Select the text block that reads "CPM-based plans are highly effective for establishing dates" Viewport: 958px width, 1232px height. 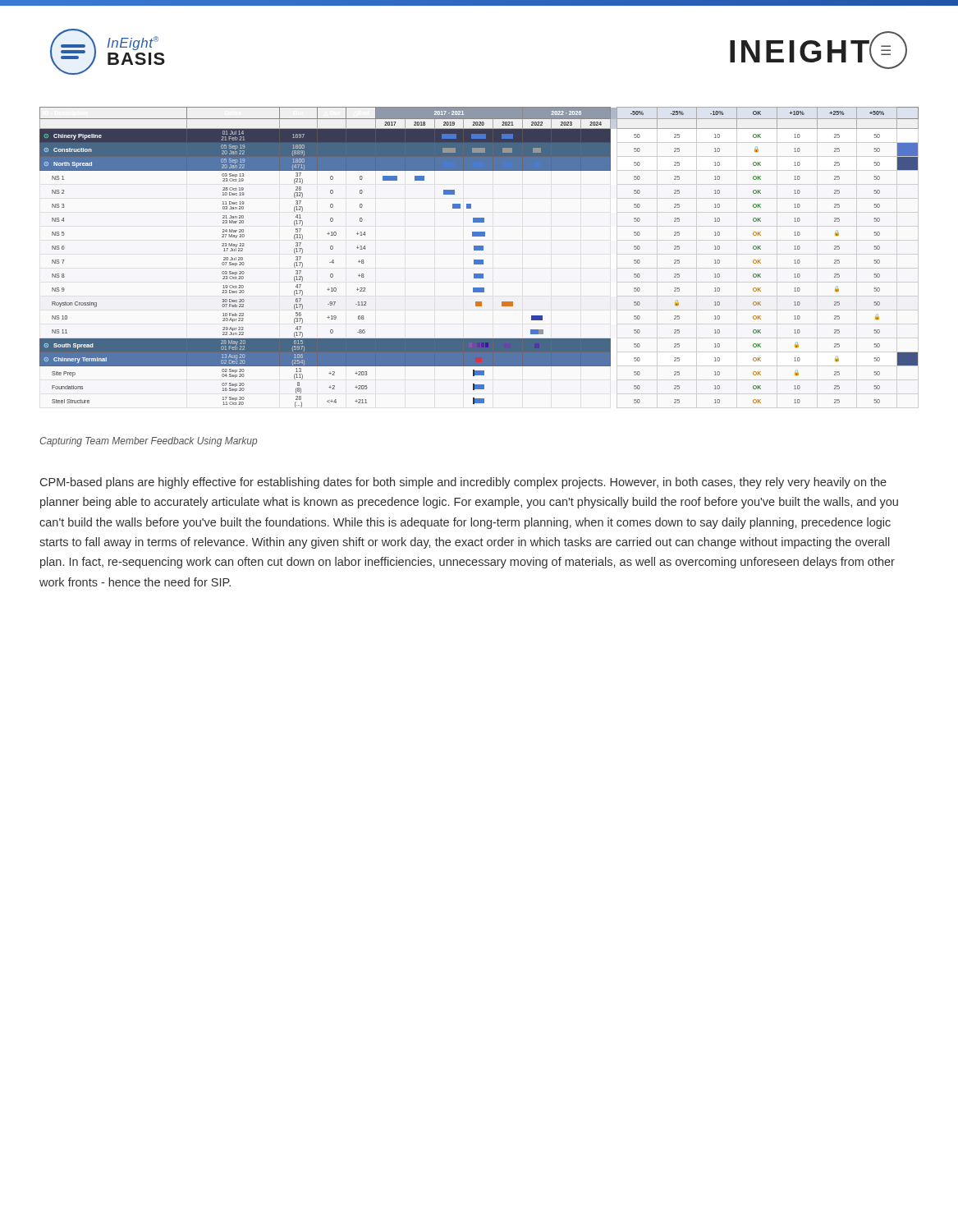(x=479, y=532)
